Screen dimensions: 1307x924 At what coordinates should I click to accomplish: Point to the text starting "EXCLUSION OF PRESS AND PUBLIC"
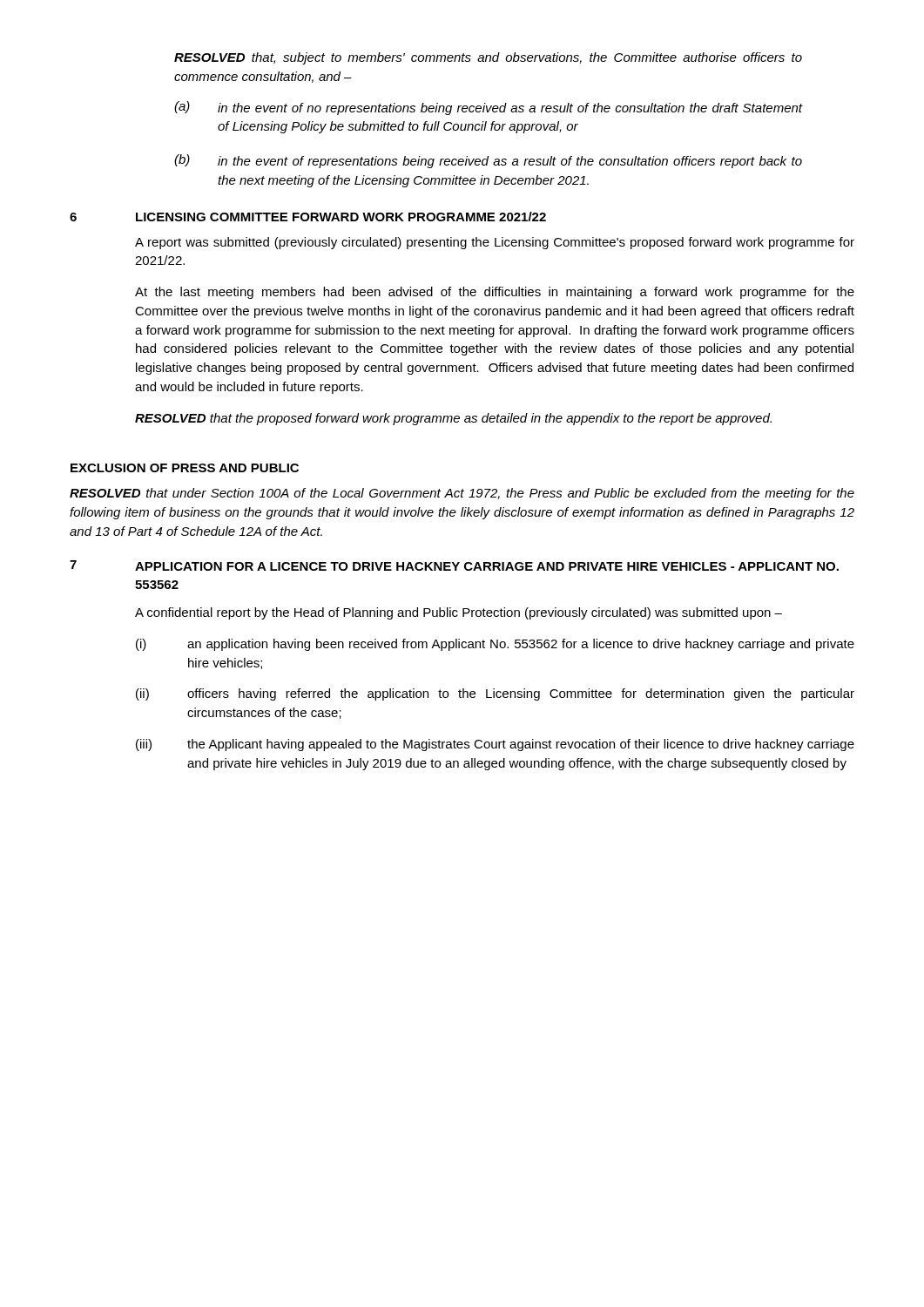184,468
